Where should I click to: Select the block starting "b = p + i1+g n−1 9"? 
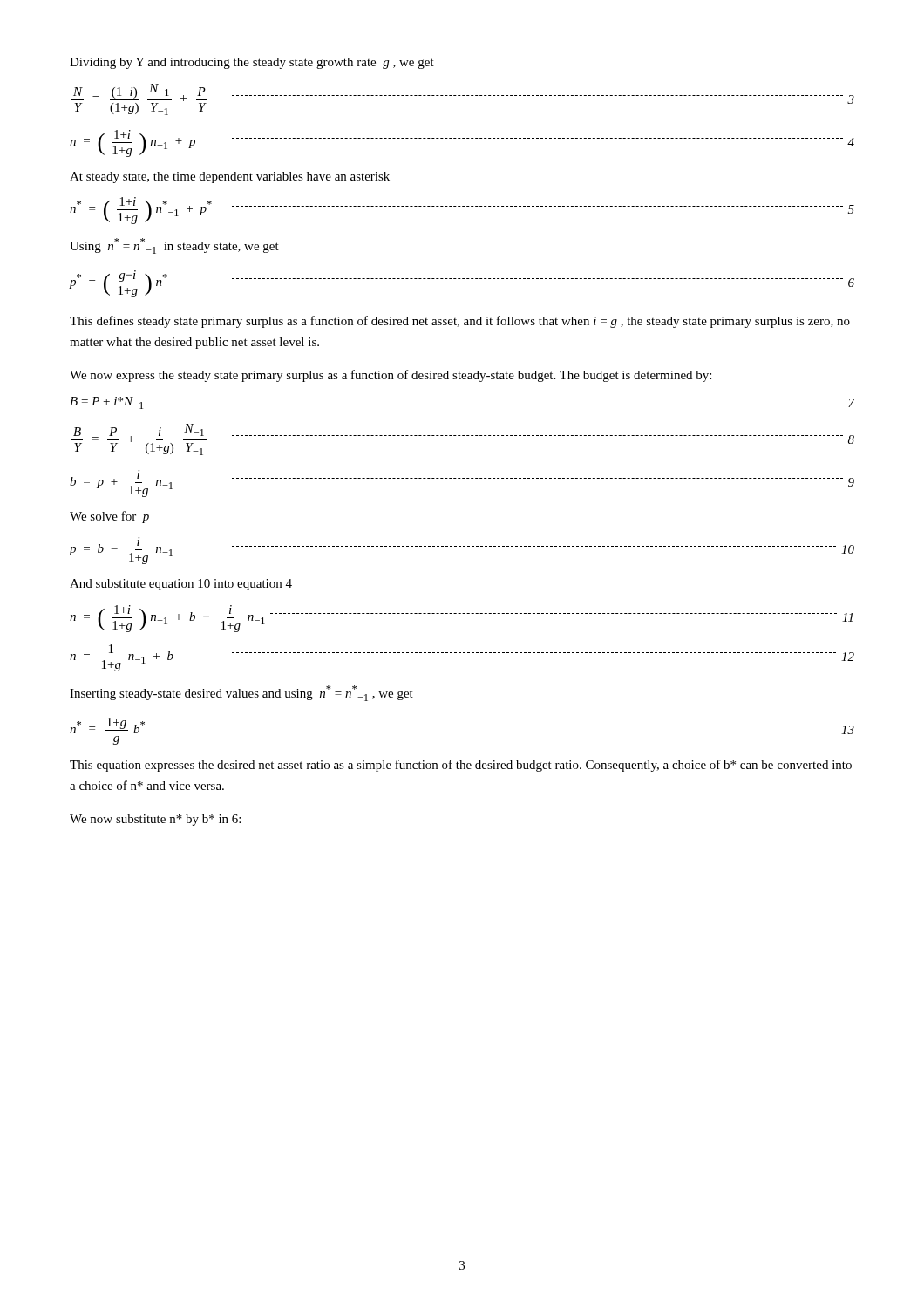point(462,482)
